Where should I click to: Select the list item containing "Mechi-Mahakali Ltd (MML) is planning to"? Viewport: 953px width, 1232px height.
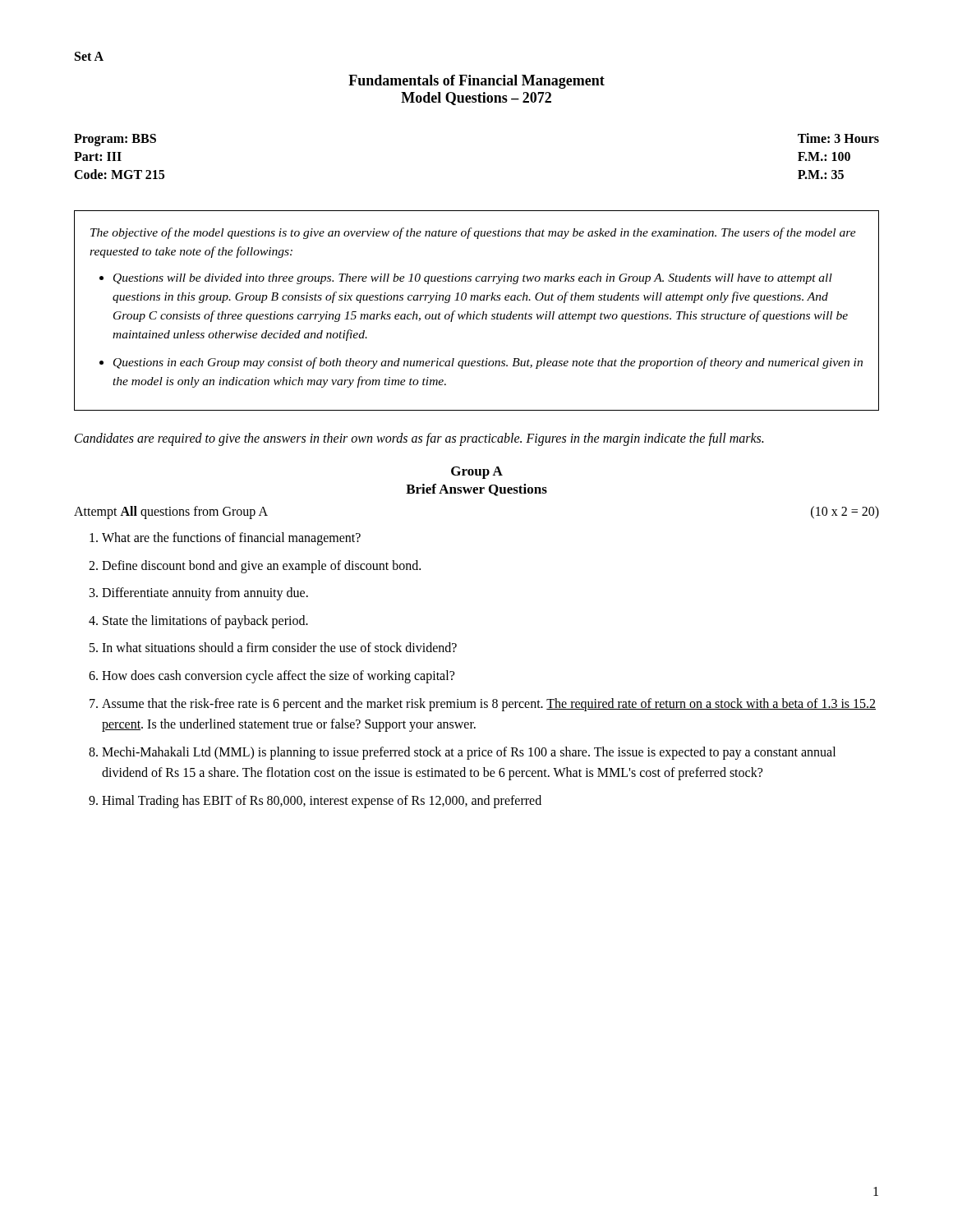(x=469, y=762)
